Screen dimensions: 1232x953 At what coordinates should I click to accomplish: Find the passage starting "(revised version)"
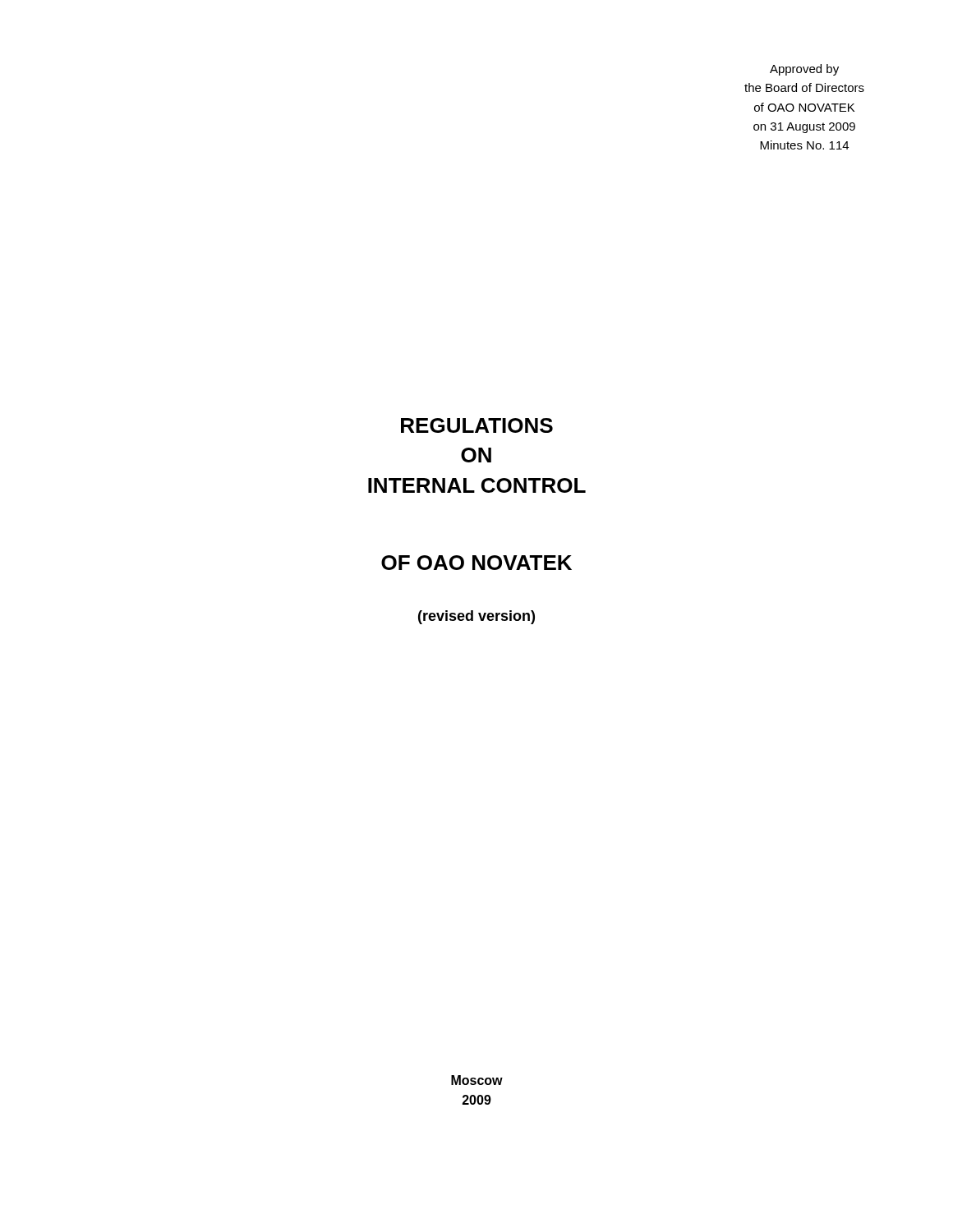pyautogui.click(x=476, y=616)
